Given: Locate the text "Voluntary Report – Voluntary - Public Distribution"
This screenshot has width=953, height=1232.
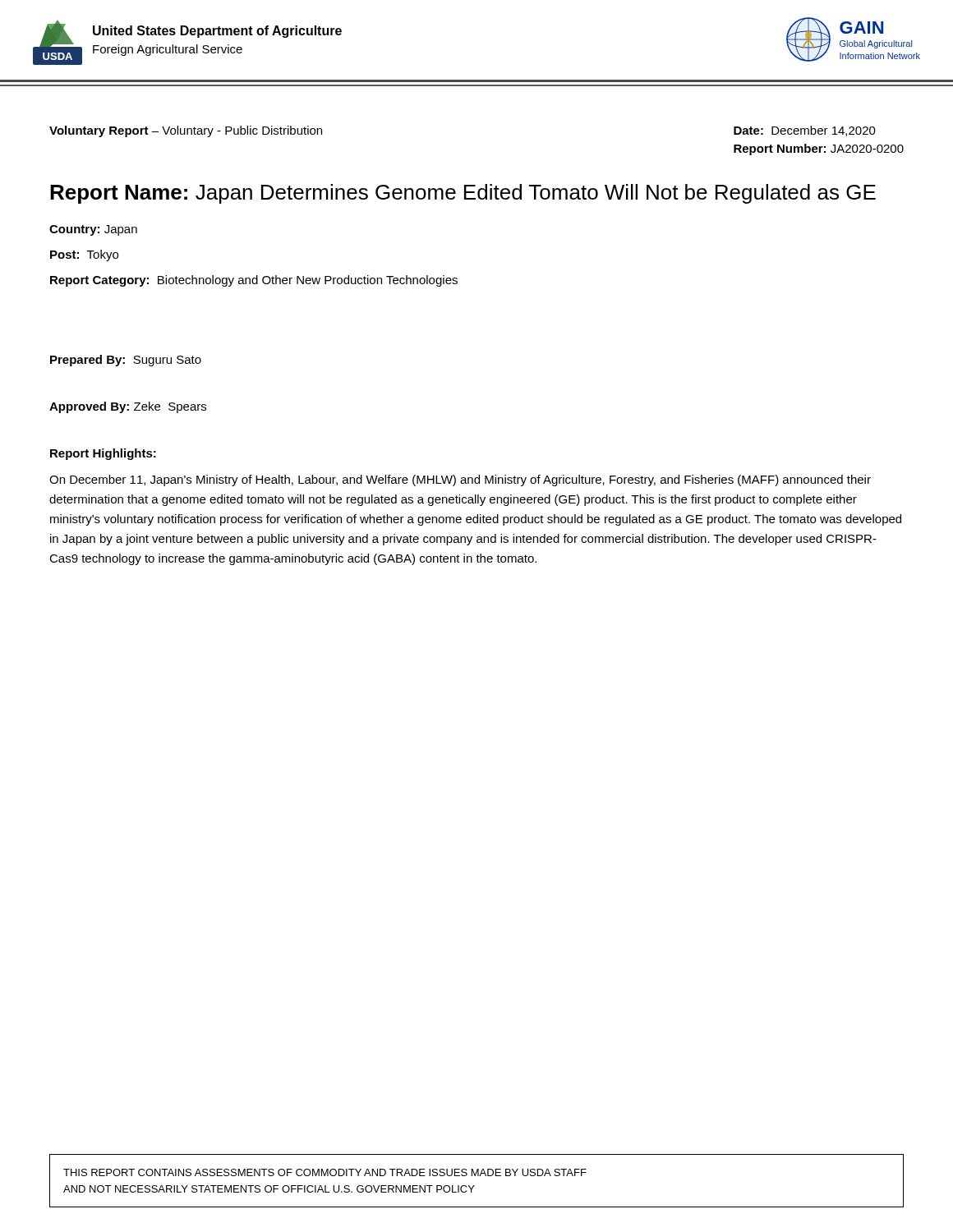Looking at the screenshot, I should 186,130.
